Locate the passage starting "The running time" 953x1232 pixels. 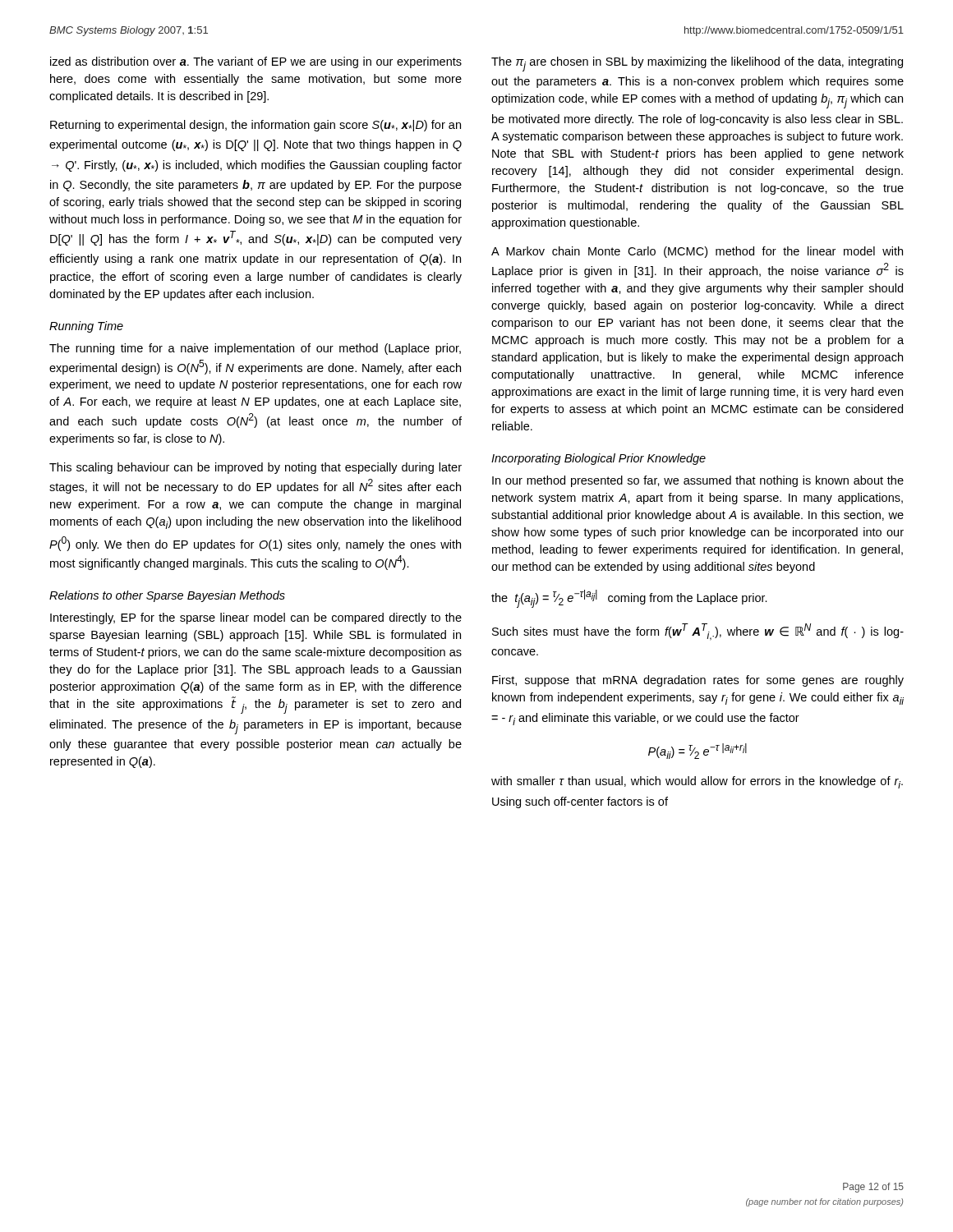pos(255,393)
